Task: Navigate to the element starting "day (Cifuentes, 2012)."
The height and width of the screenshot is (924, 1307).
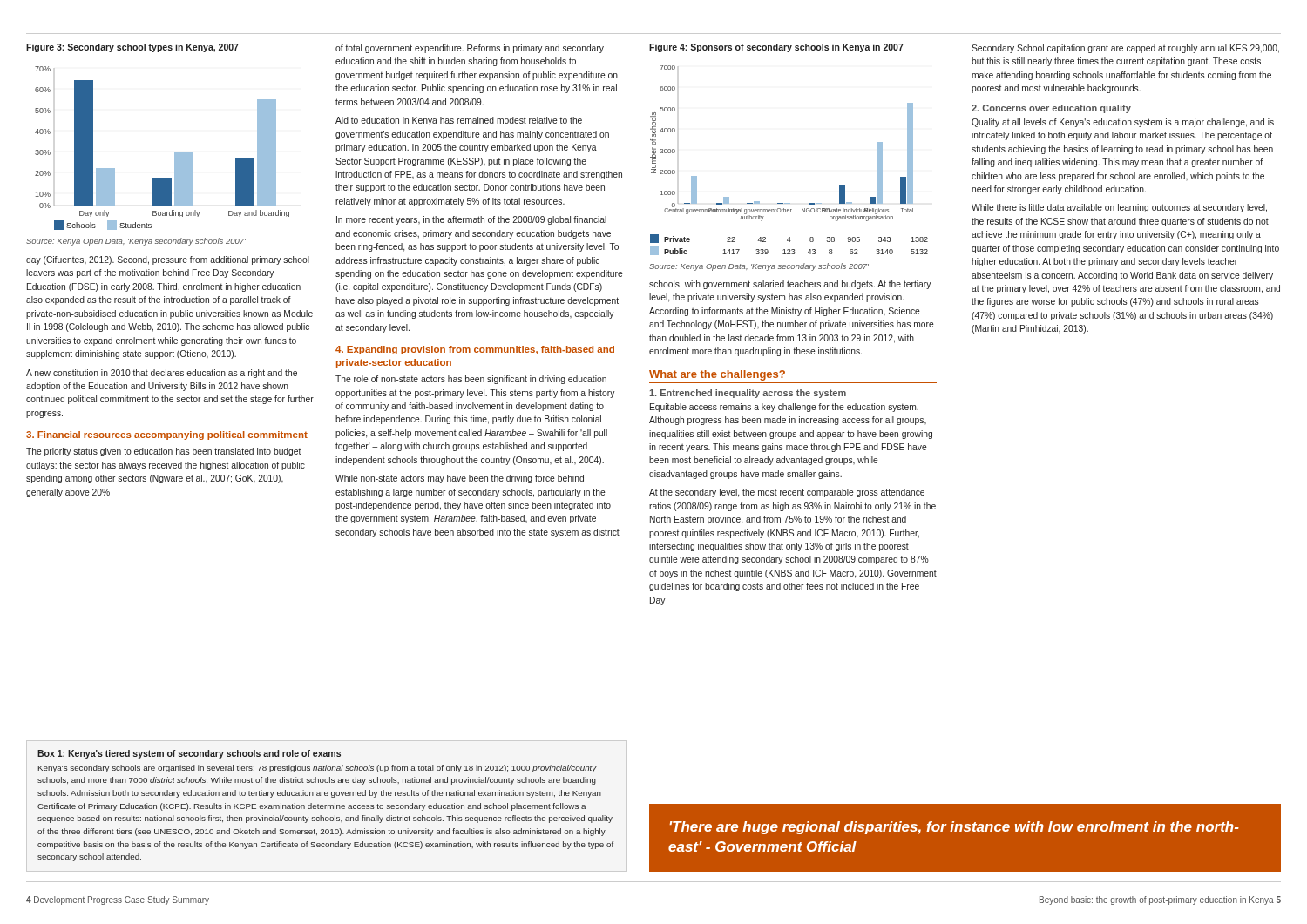Action: pyautogui.click(x=170, y=307)
